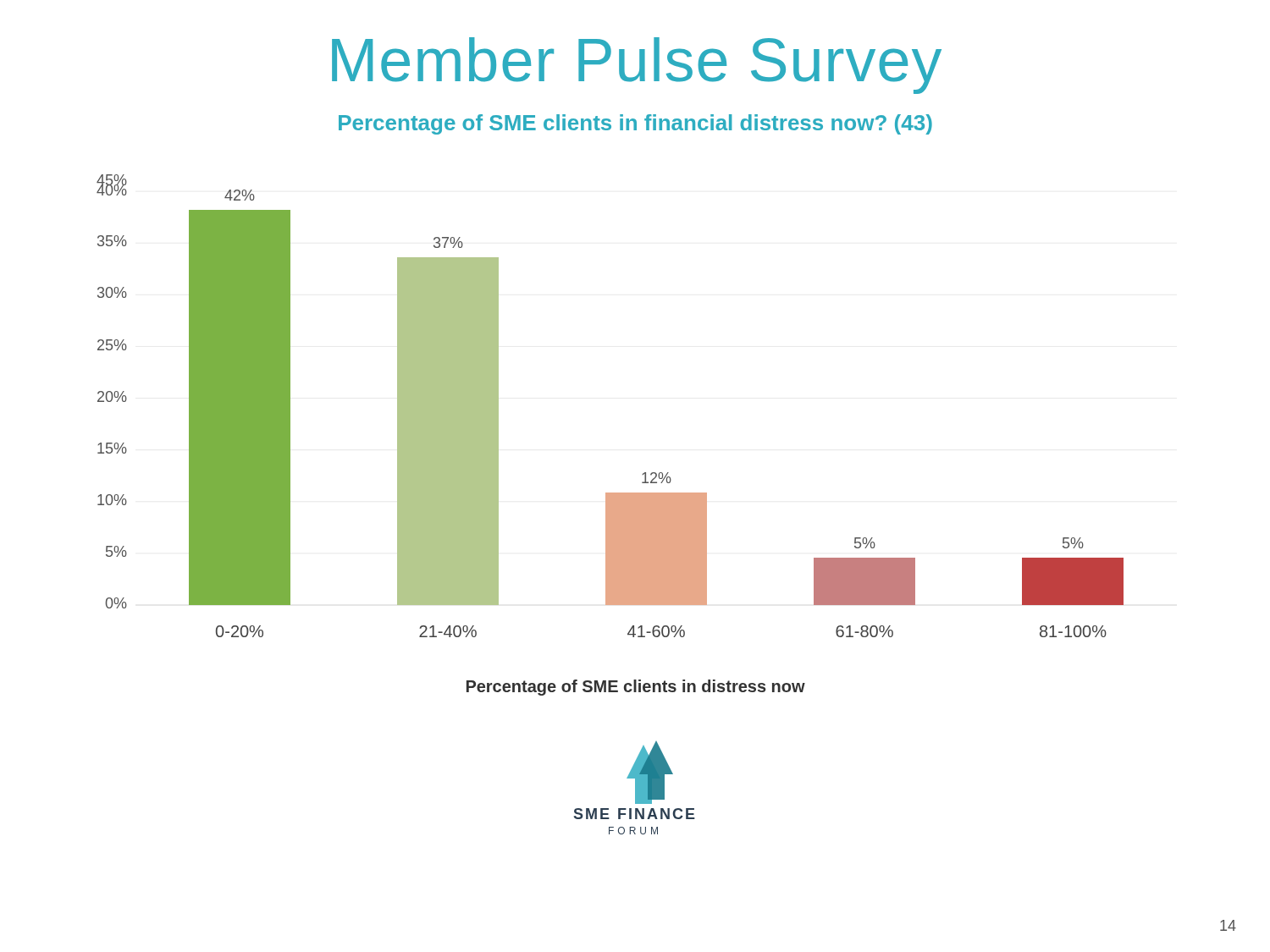Locate the text "Member Pulse Survey"
1270x952 pixels.
click(x=635, y=60)
